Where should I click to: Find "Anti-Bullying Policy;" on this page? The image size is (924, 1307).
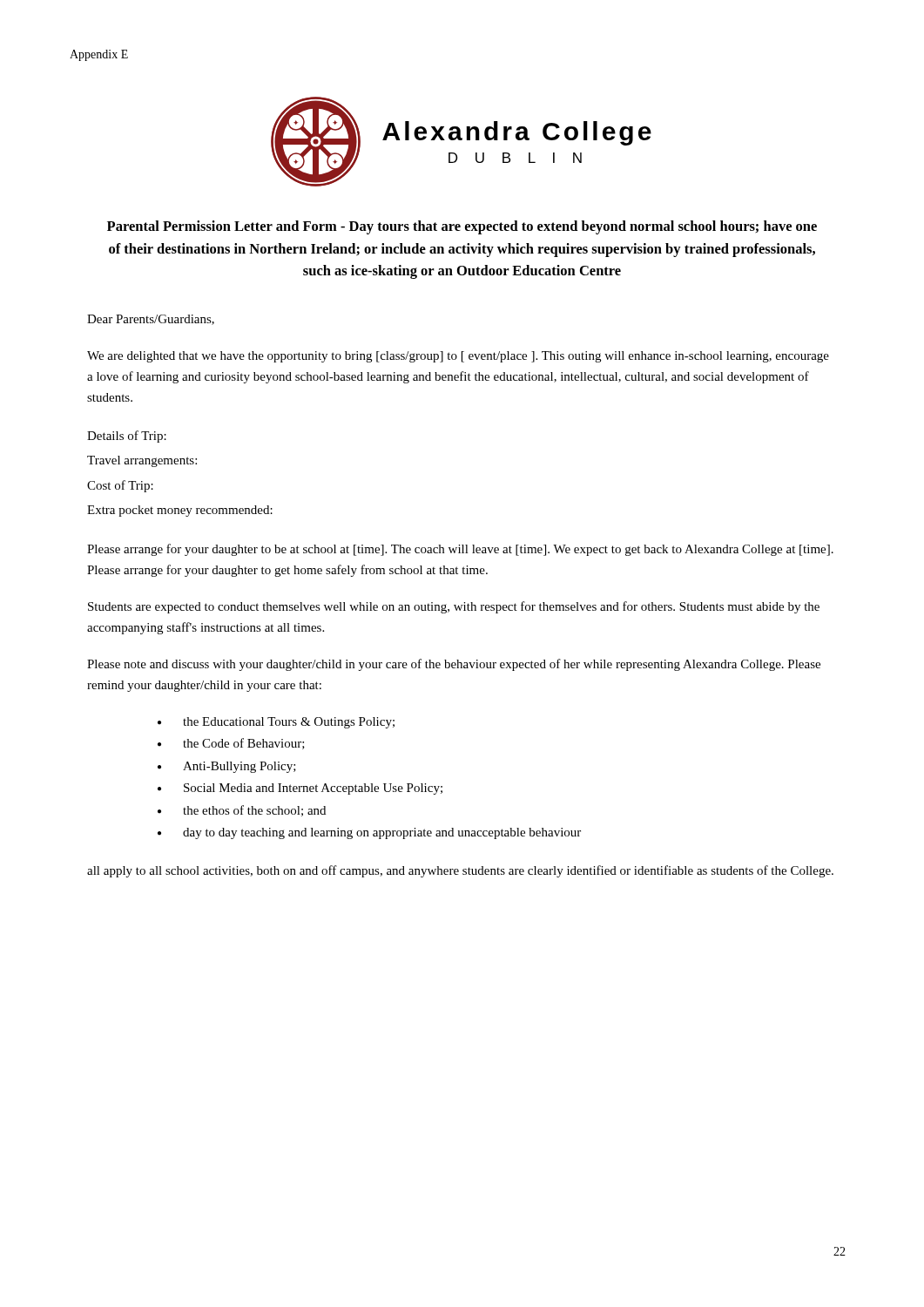point(240,766)
